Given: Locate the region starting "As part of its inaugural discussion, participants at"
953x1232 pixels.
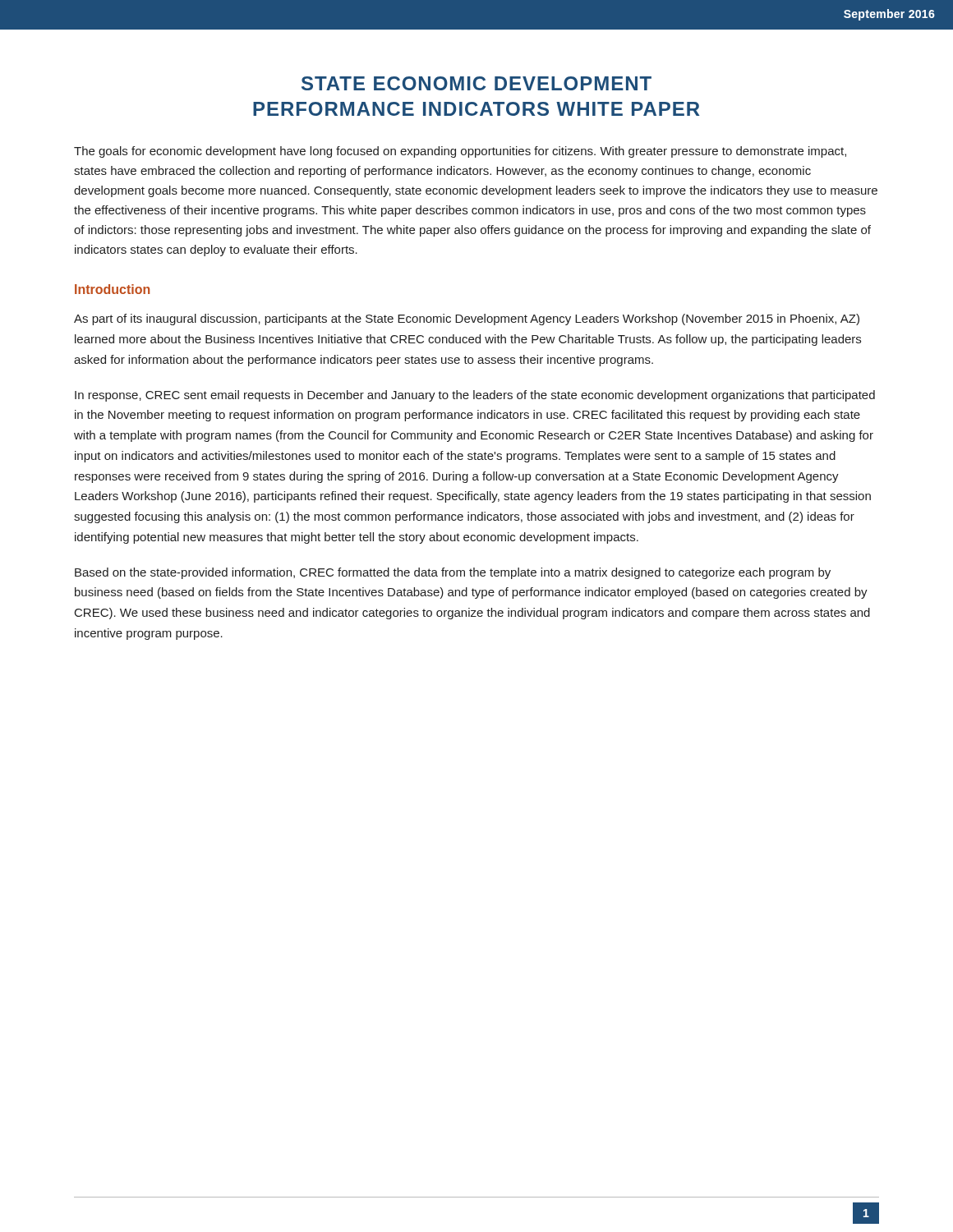Looking at the screenshot, I should (468, 339).
